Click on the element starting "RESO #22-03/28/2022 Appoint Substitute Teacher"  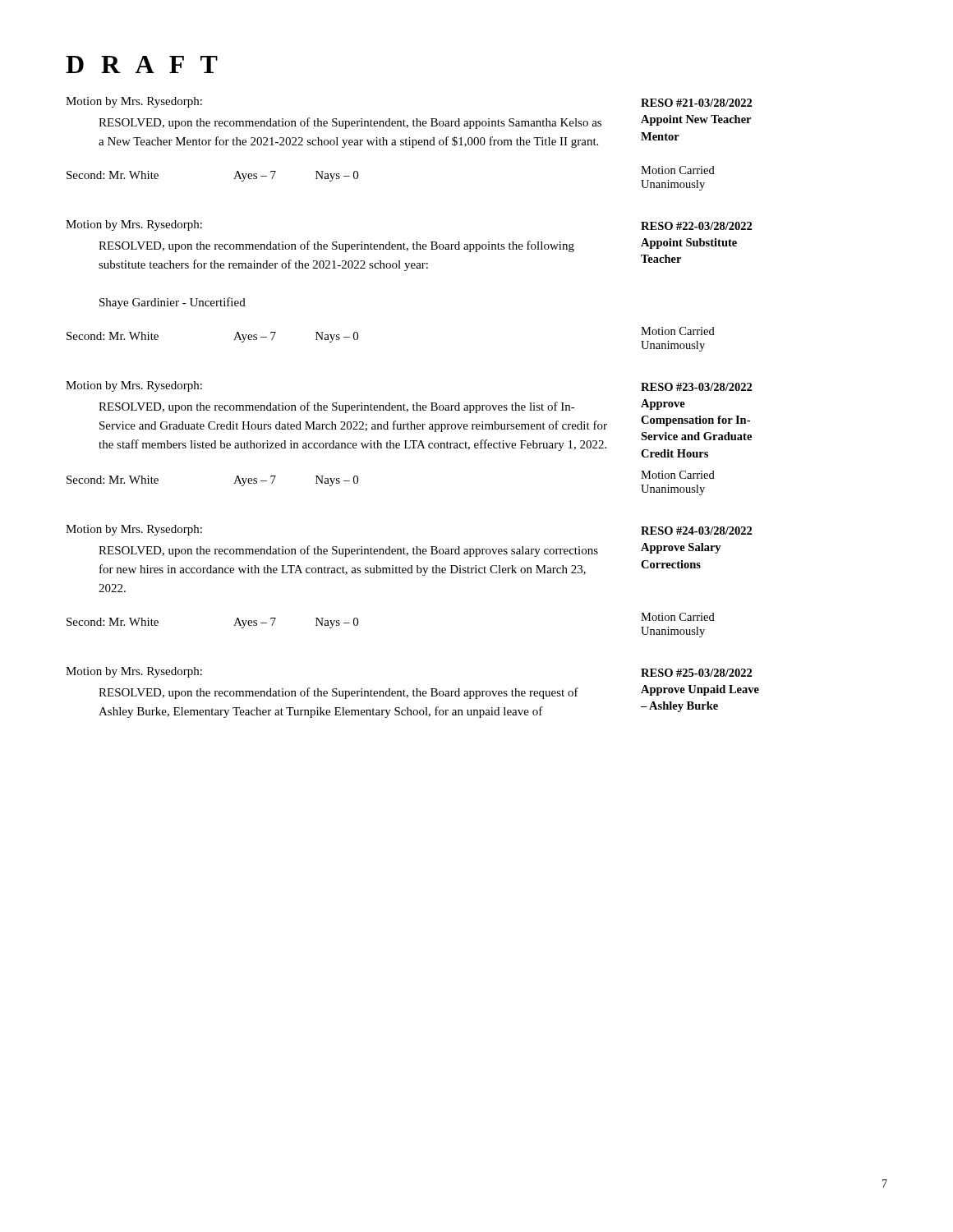[x=697, y=242]
